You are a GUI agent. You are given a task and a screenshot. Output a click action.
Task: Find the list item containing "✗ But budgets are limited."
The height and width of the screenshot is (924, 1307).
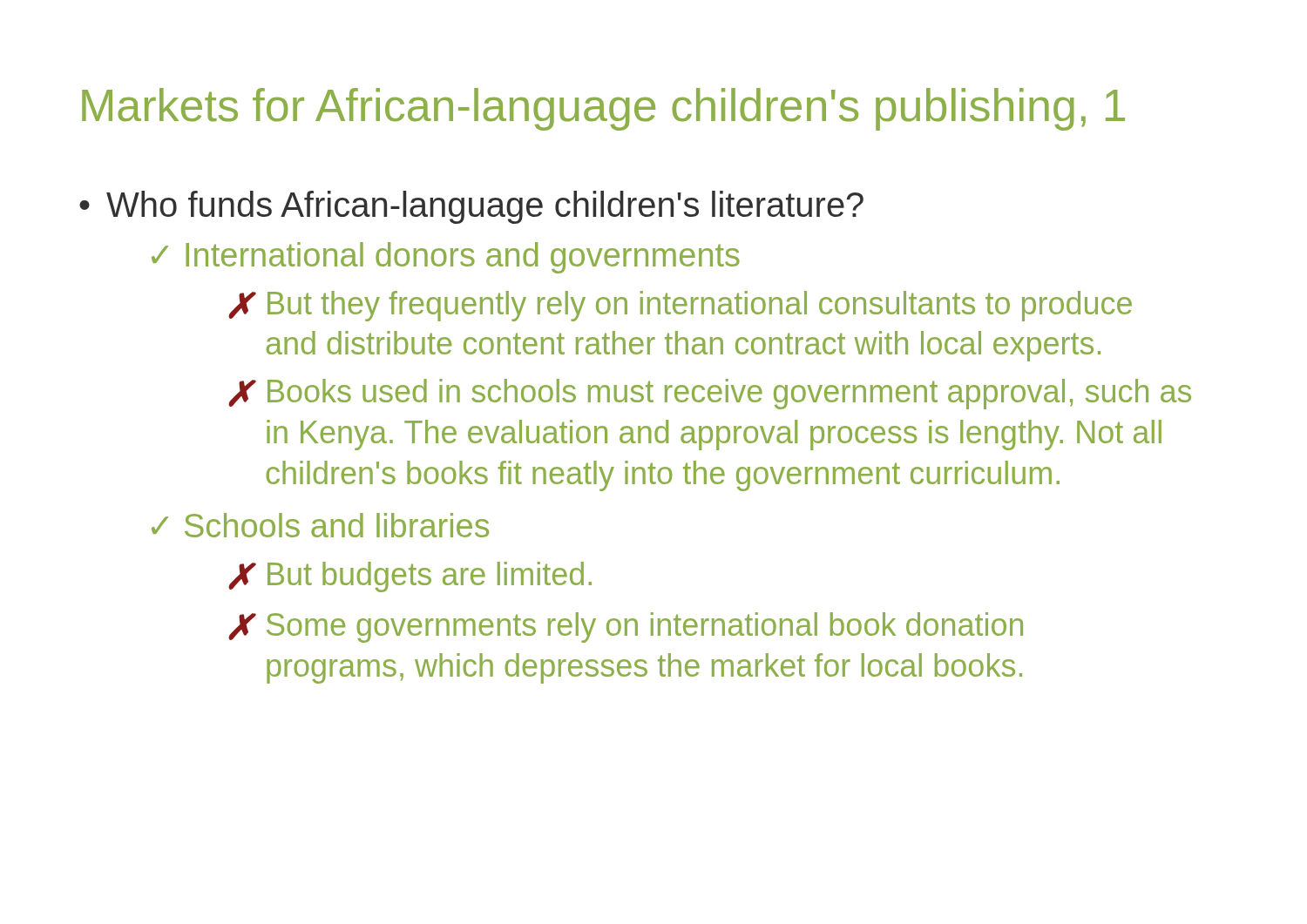410,577
